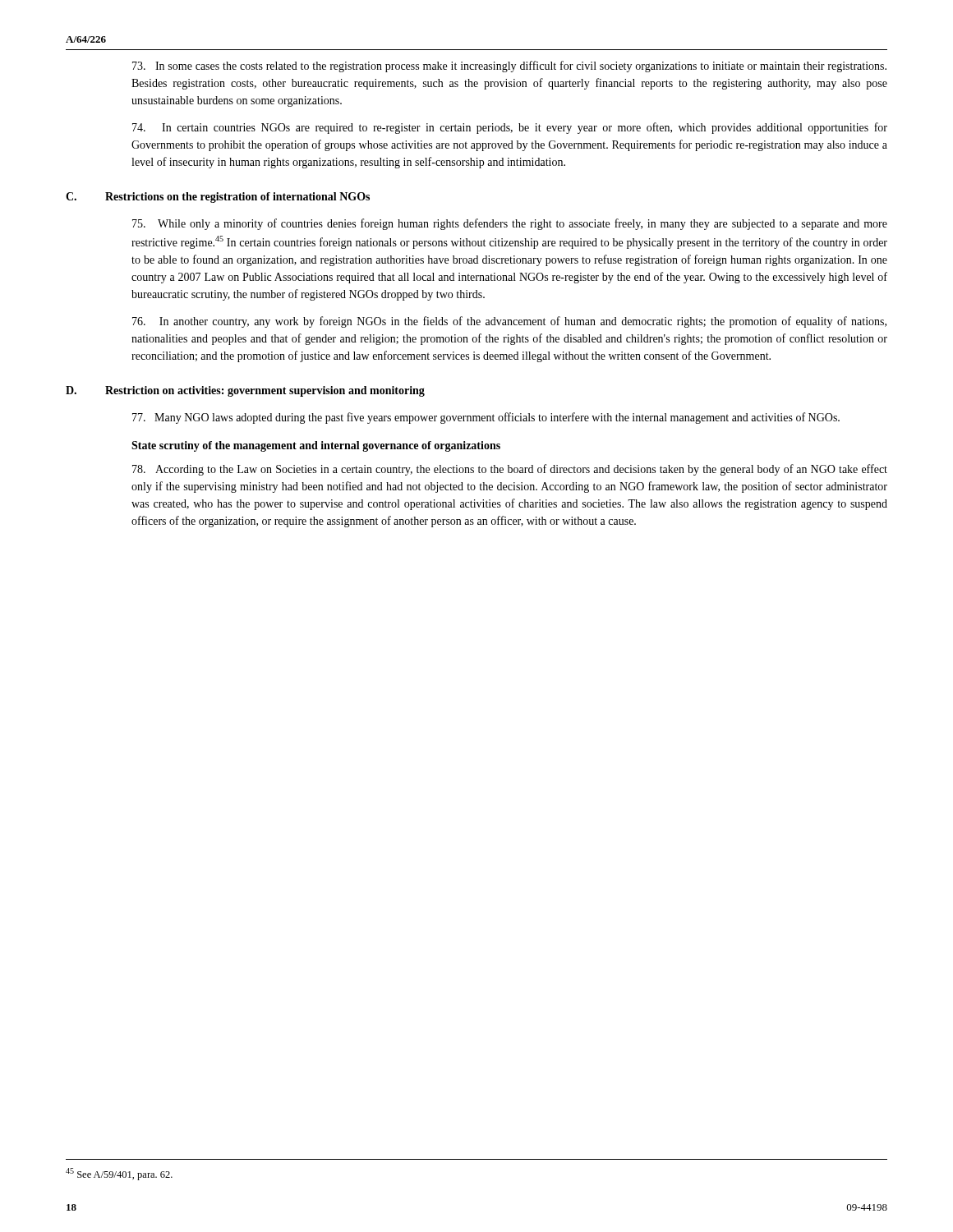Select the region starting "State scrutiny of the management and internal"
Screen dimensions: 1232x953
[x=316, y=445]
